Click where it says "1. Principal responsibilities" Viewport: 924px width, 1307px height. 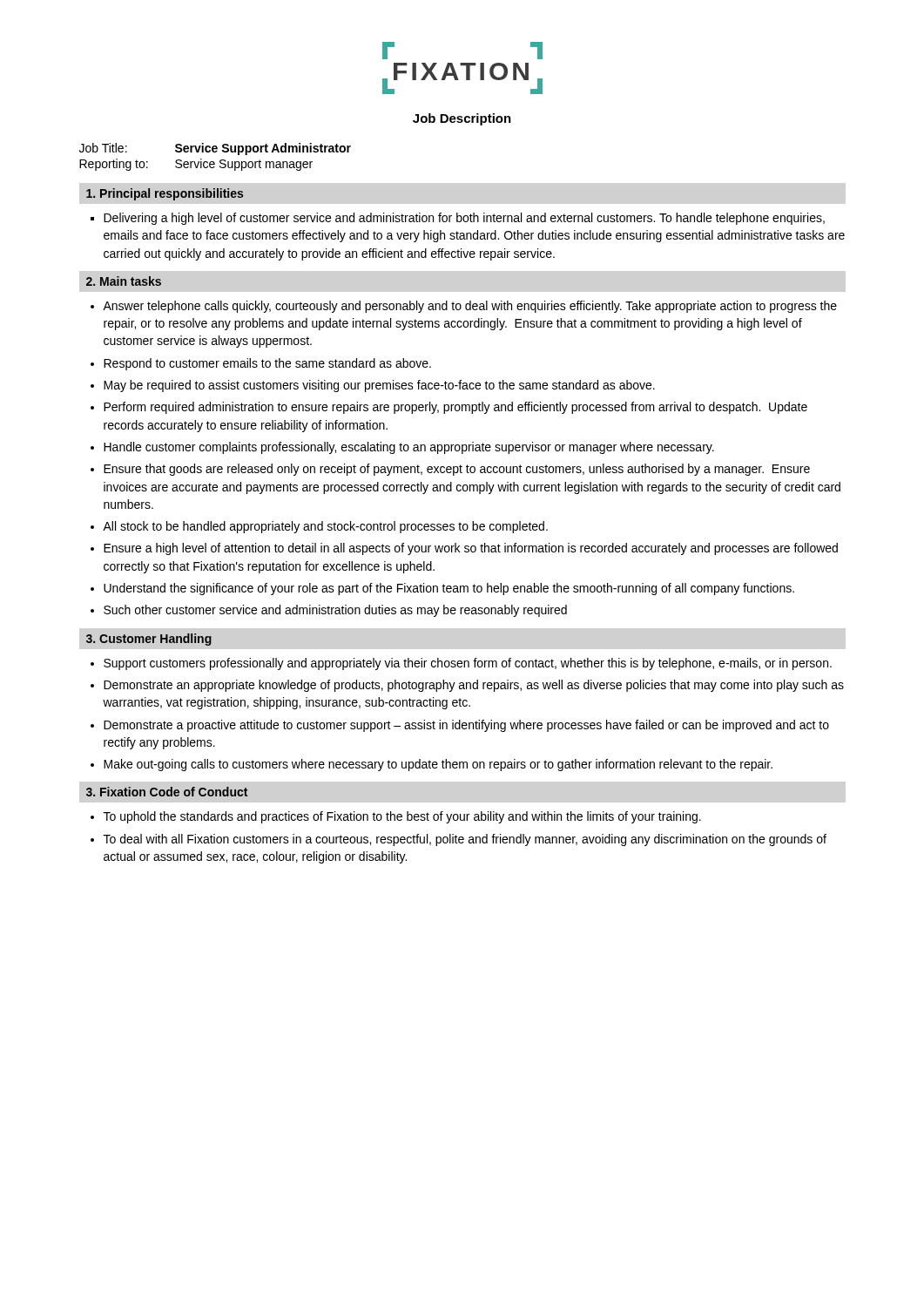(x=165, y=193)
